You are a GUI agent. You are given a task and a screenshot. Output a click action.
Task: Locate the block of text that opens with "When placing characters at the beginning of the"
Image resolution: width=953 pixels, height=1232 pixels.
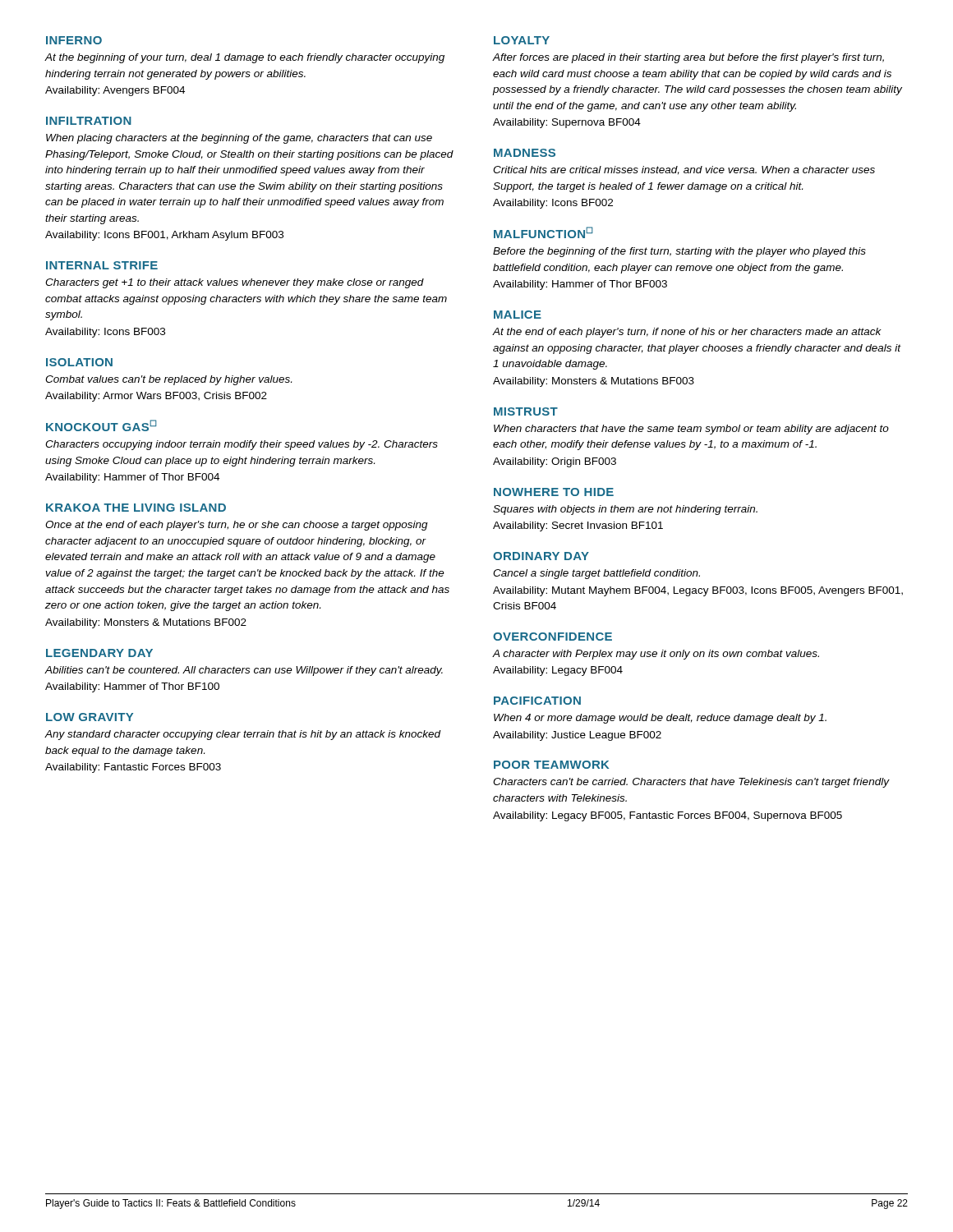point(249,178)
